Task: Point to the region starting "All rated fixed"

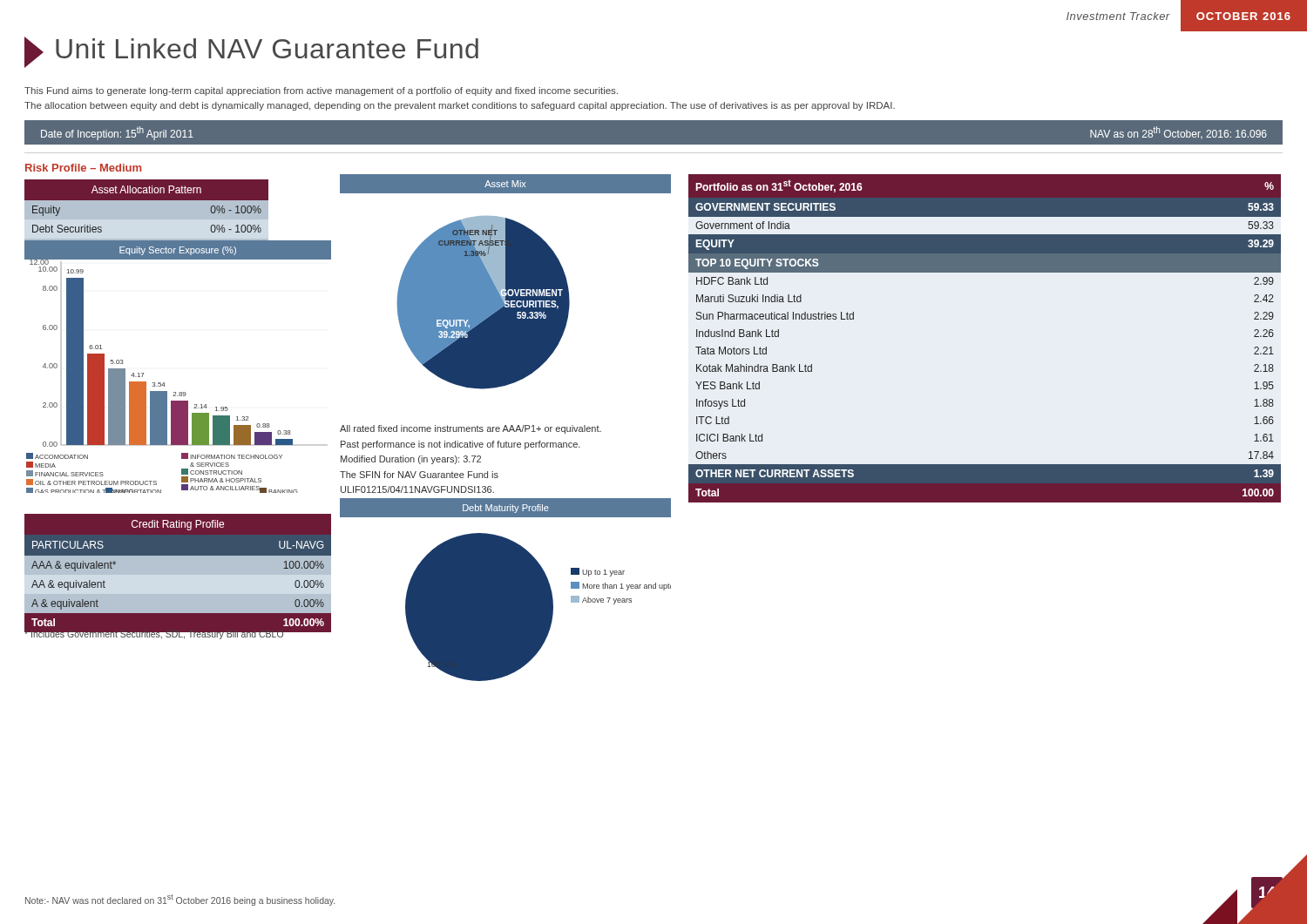Action: point(471,459)
